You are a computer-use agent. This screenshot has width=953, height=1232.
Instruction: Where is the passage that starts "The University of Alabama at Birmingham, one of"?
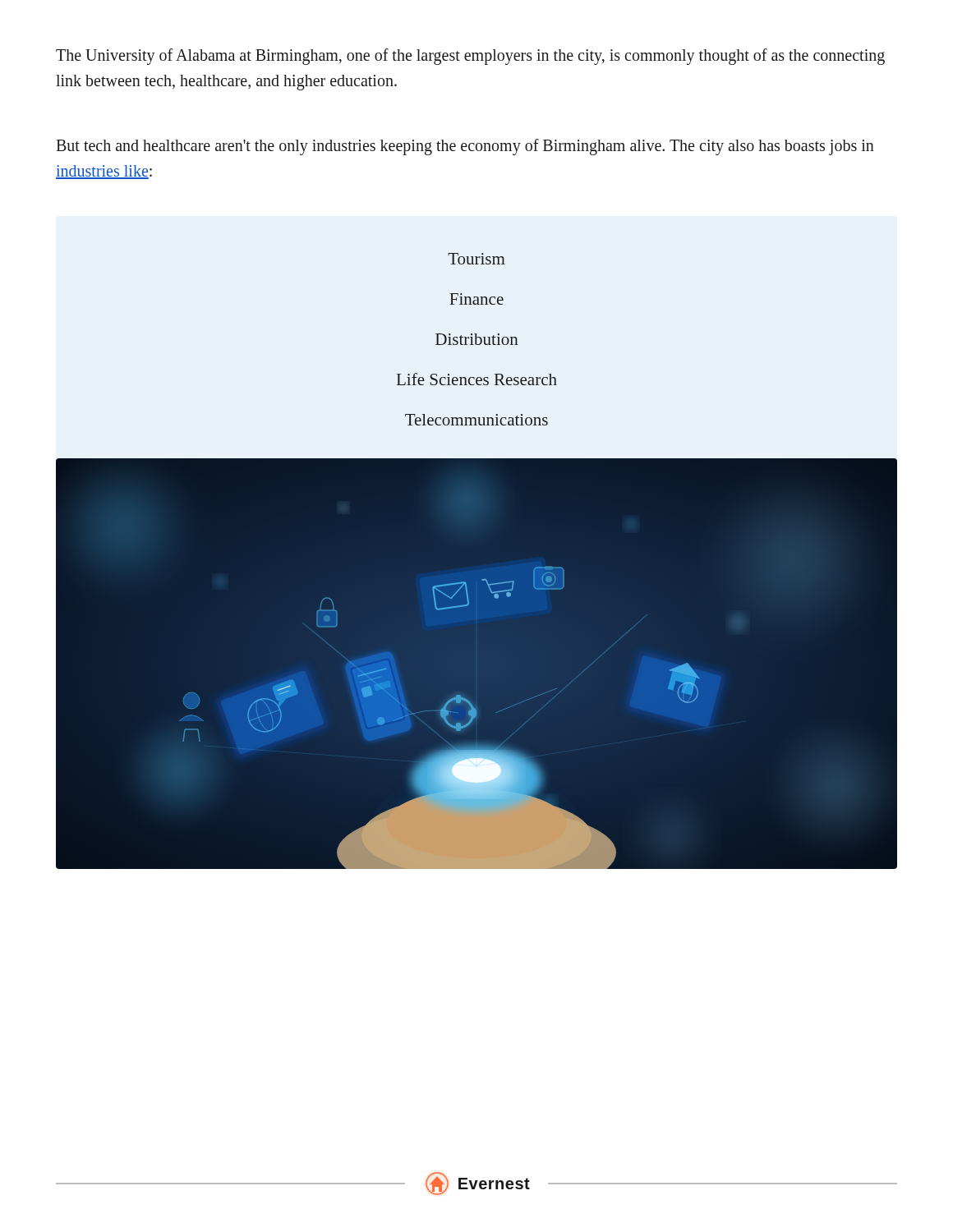click(470, 68)
